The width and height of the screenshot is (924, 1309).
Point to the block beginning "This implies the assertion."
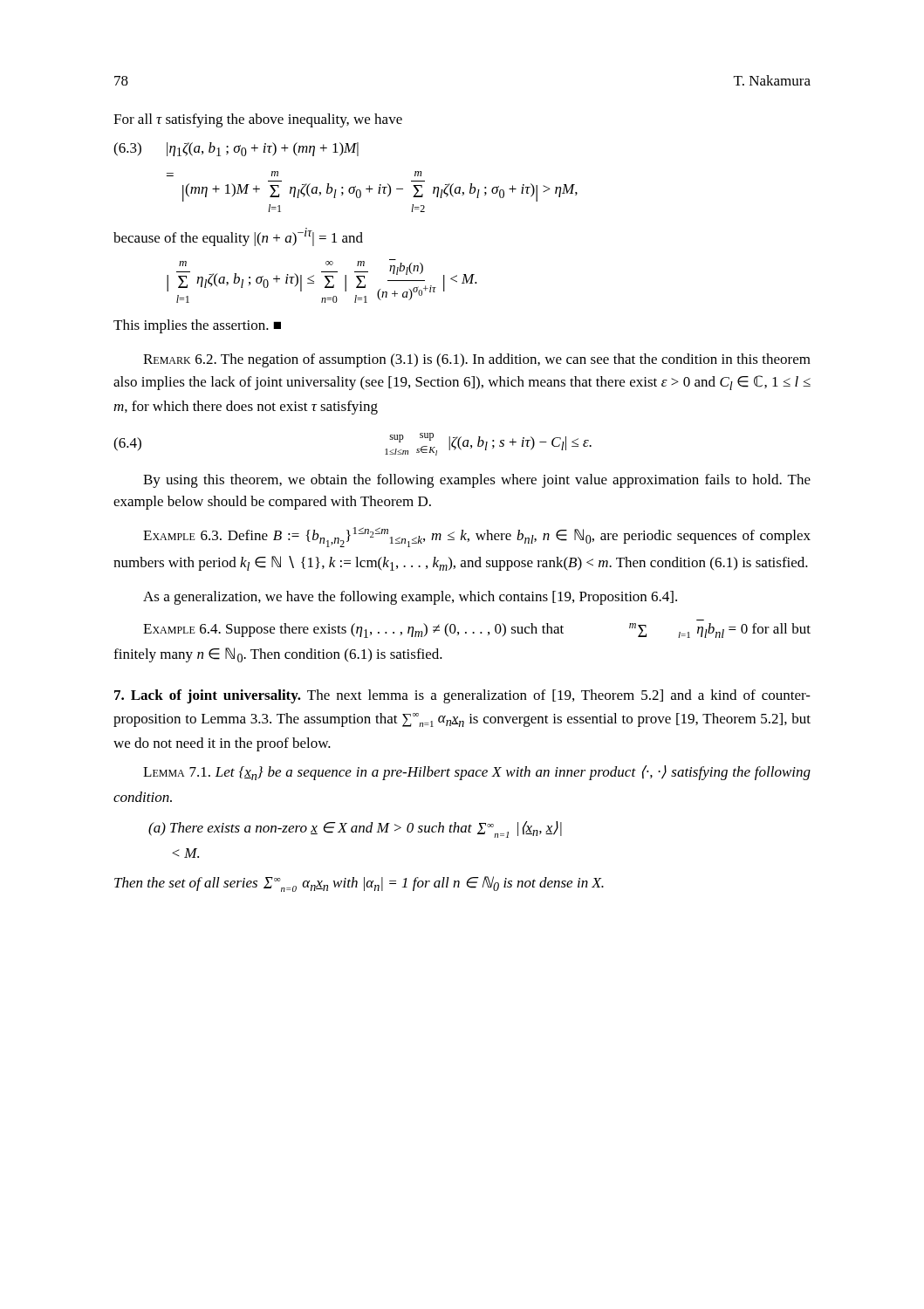[198, 325]
